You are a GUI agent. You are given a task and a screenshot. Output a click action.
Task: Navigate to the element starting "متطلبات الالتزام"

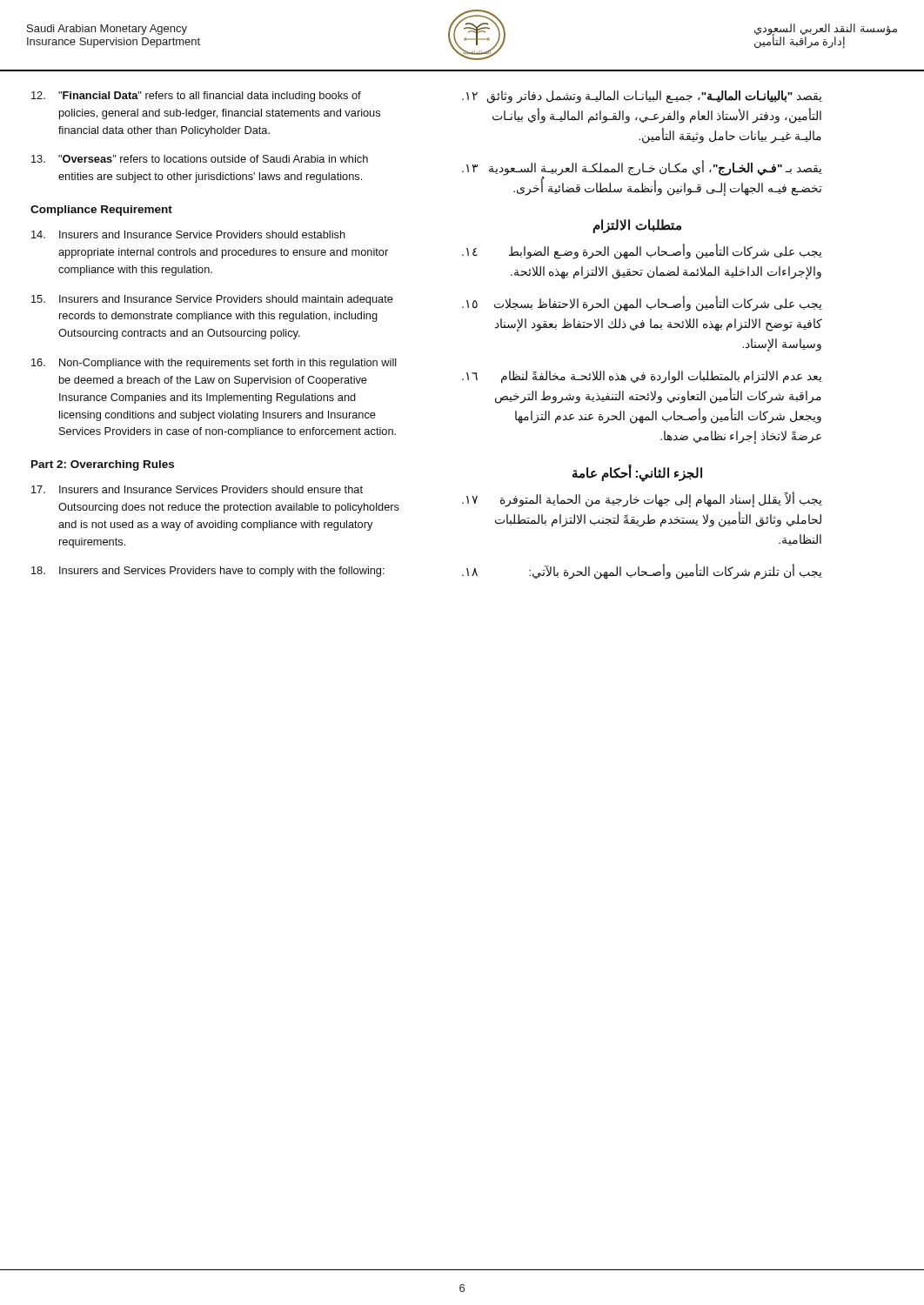637,225
